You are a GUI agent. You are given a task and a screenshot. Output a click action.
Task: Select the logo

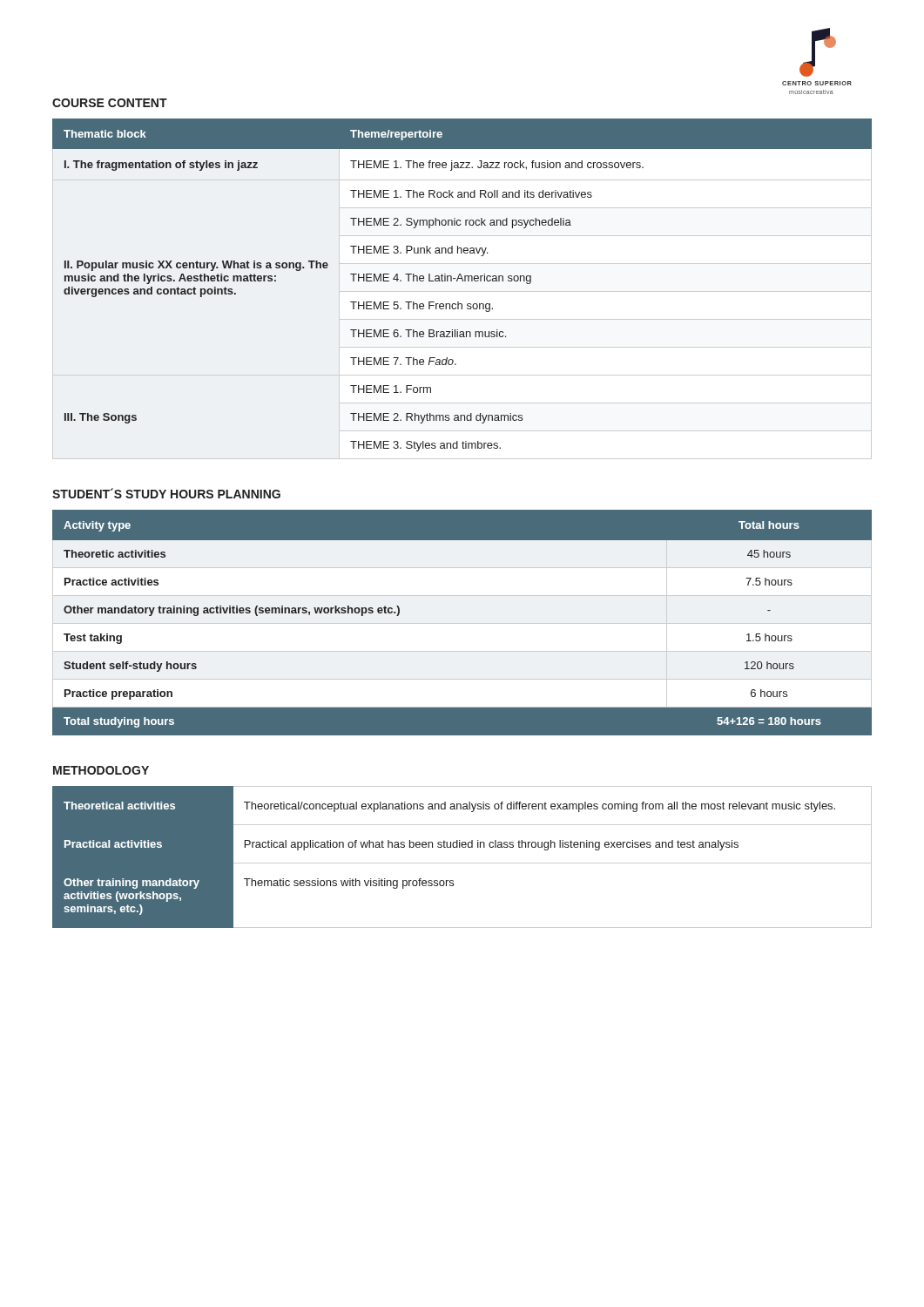point(832,61)
